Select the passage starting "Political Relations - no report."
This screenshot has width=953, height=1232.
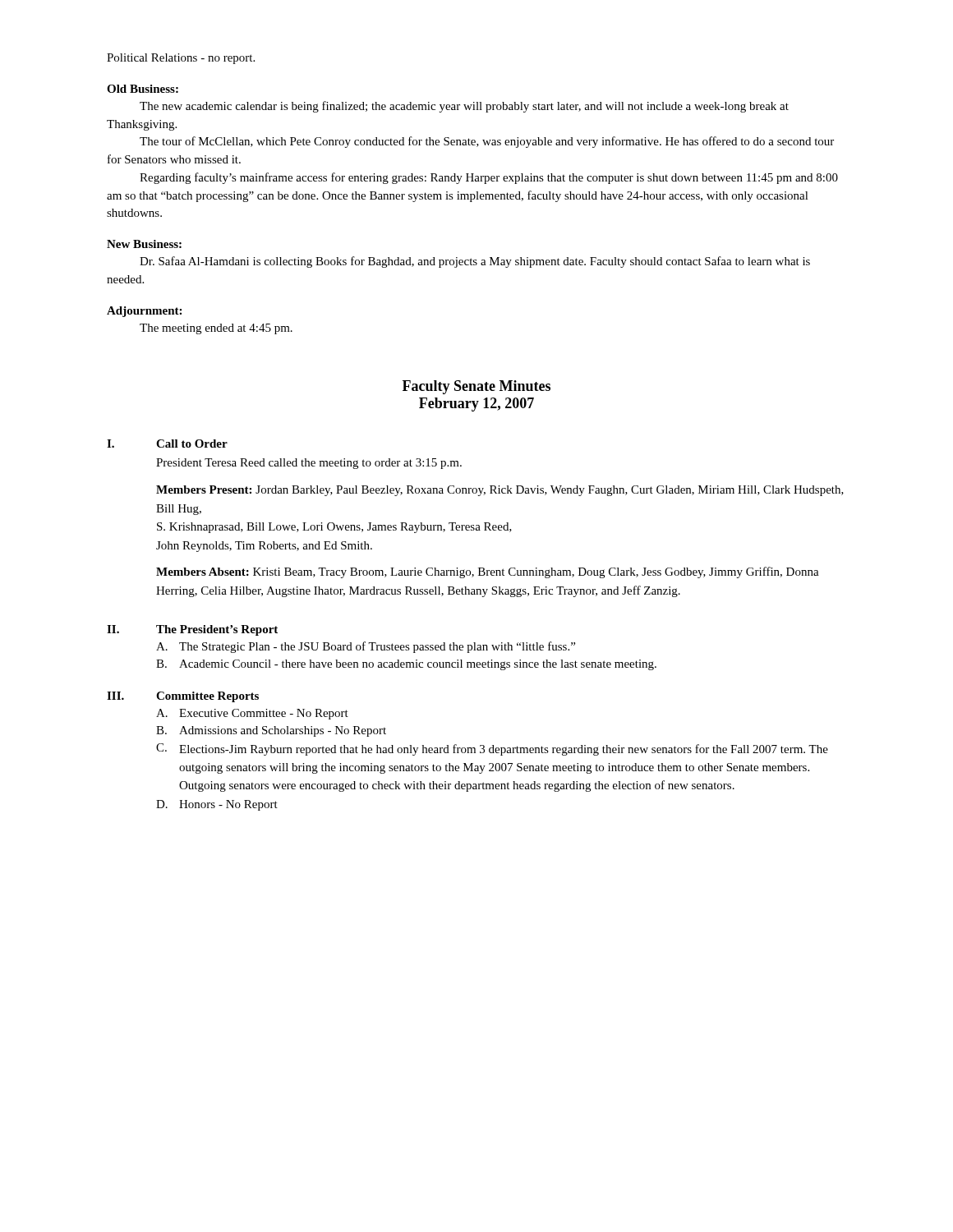[x=181, y=57]
